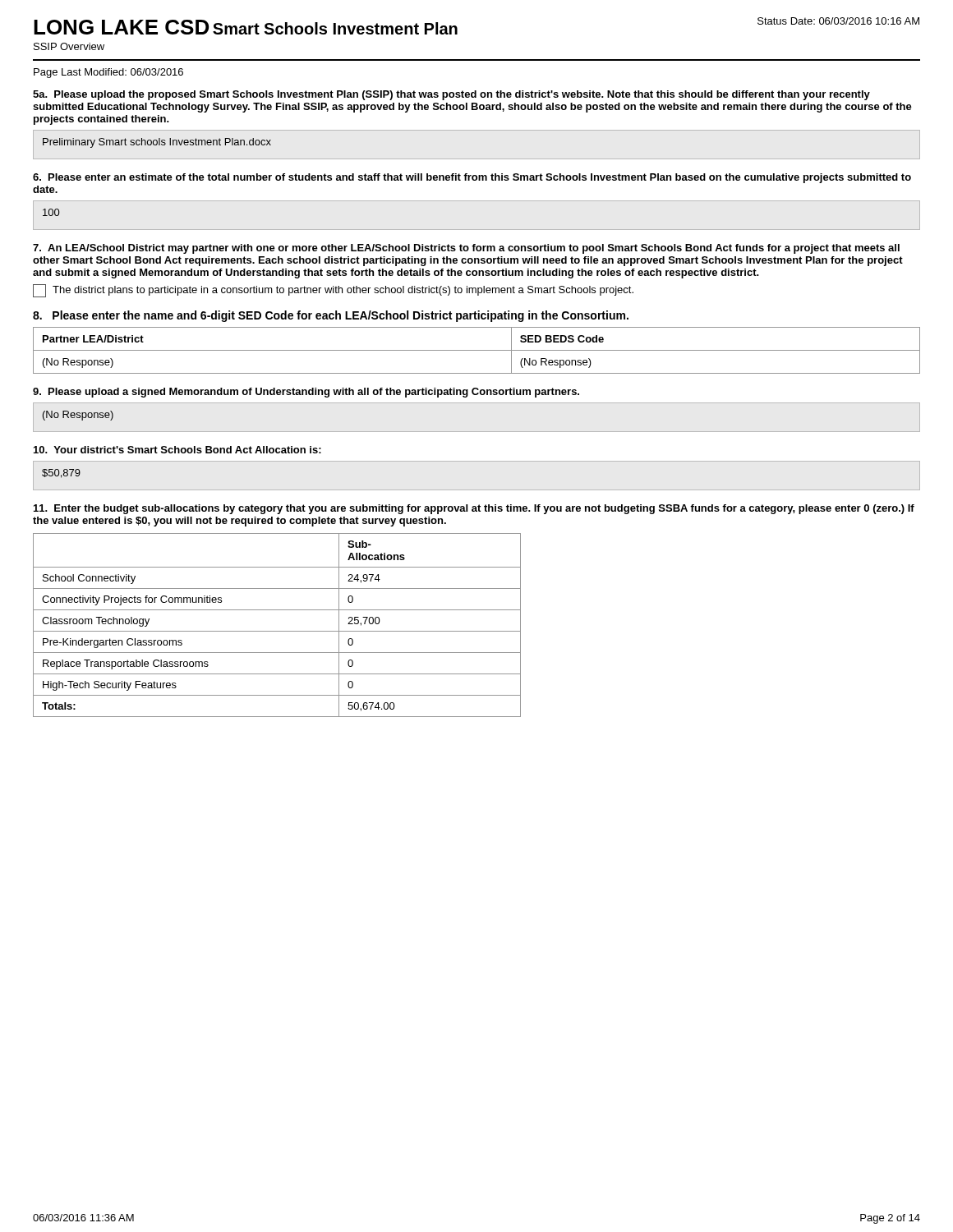Find the table that mentions "Classroom Technology"
Viewport: 953px width, 1232px height.
coord(476,625)
